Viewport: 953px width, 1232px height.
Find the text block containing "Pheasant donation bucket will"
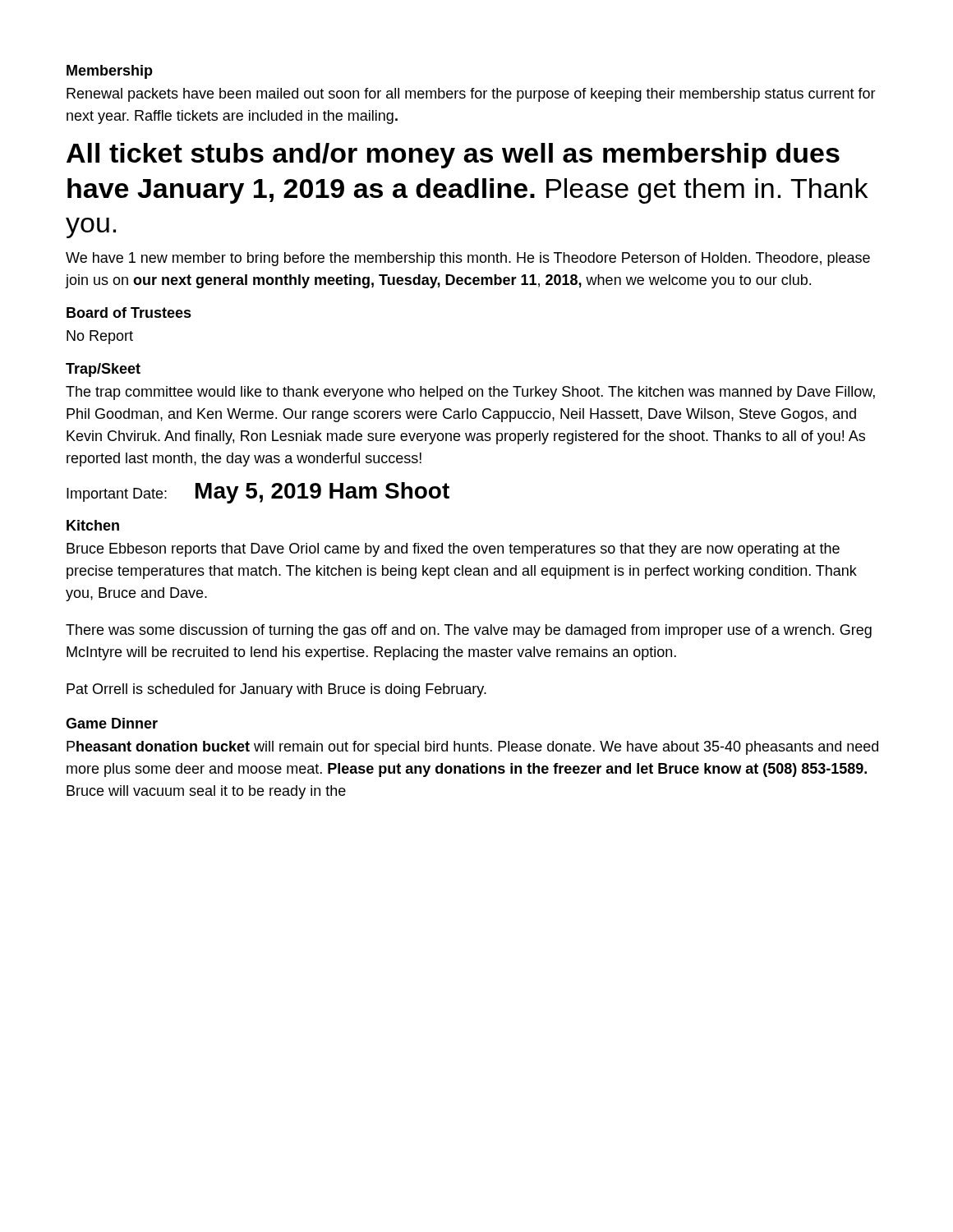472,768
